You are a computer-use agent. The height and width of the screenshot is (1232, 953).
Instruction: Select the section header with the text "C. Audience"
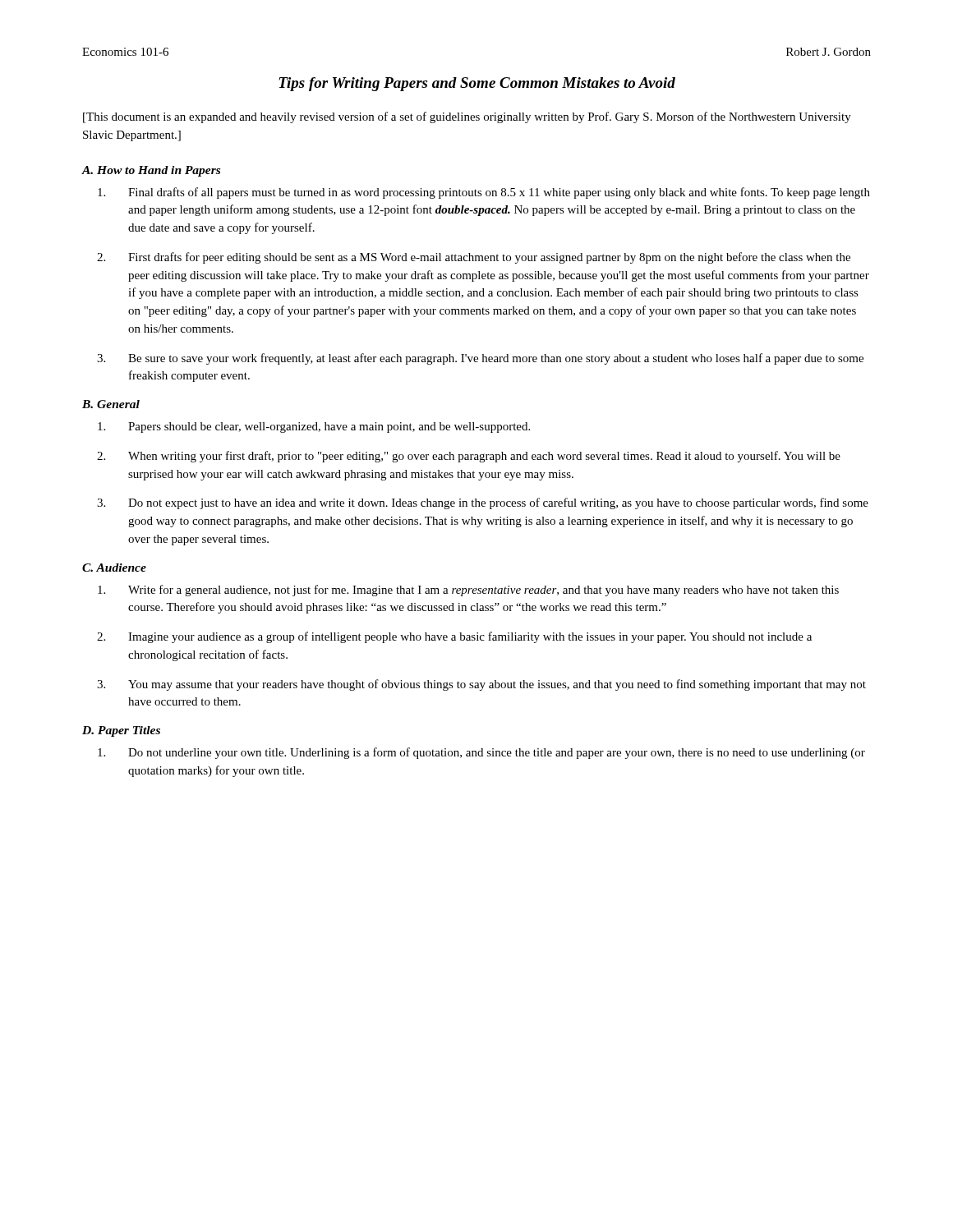(114, 567)
